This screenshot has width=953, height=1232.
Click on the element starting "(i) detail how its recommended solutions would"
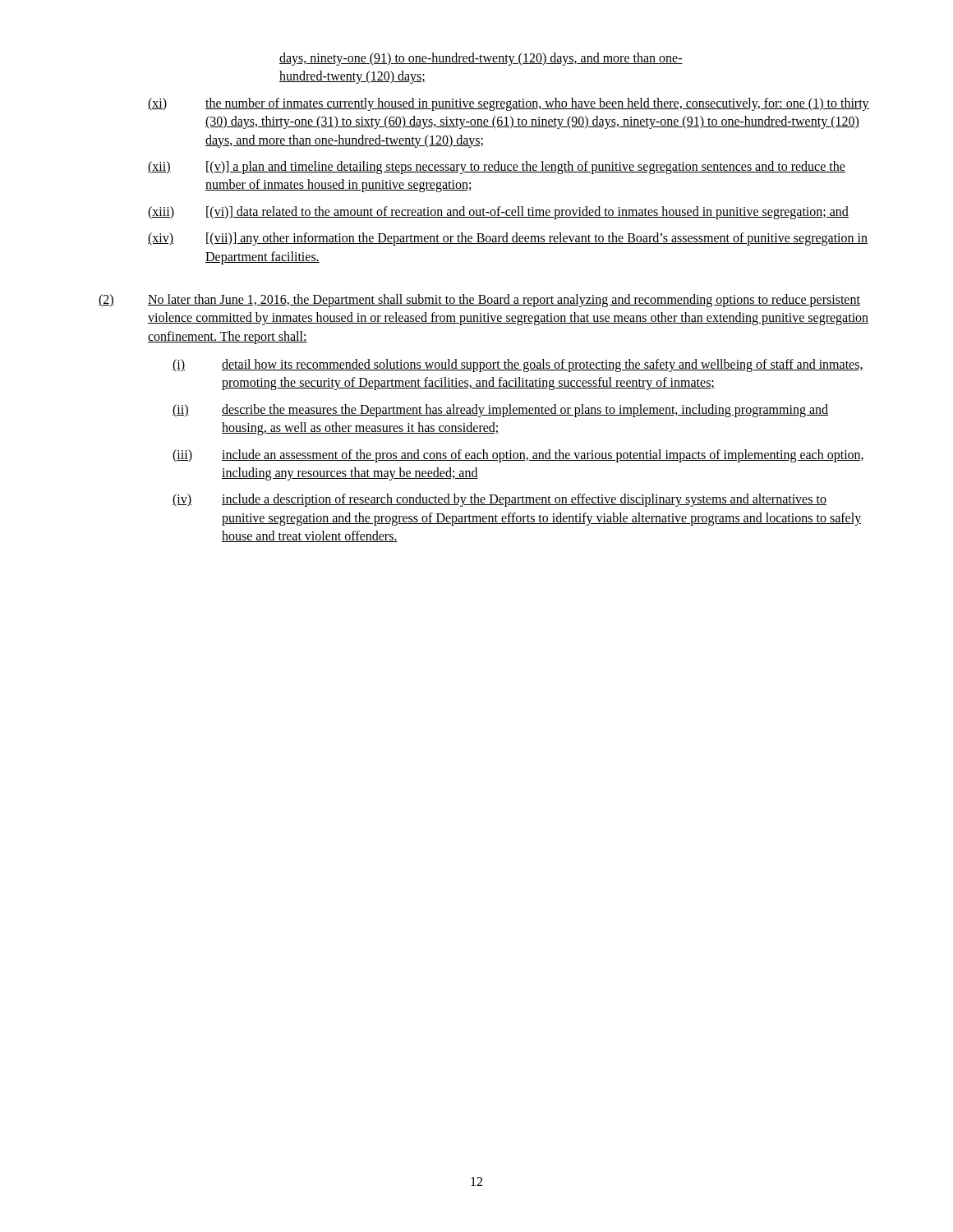coord(522,374)
